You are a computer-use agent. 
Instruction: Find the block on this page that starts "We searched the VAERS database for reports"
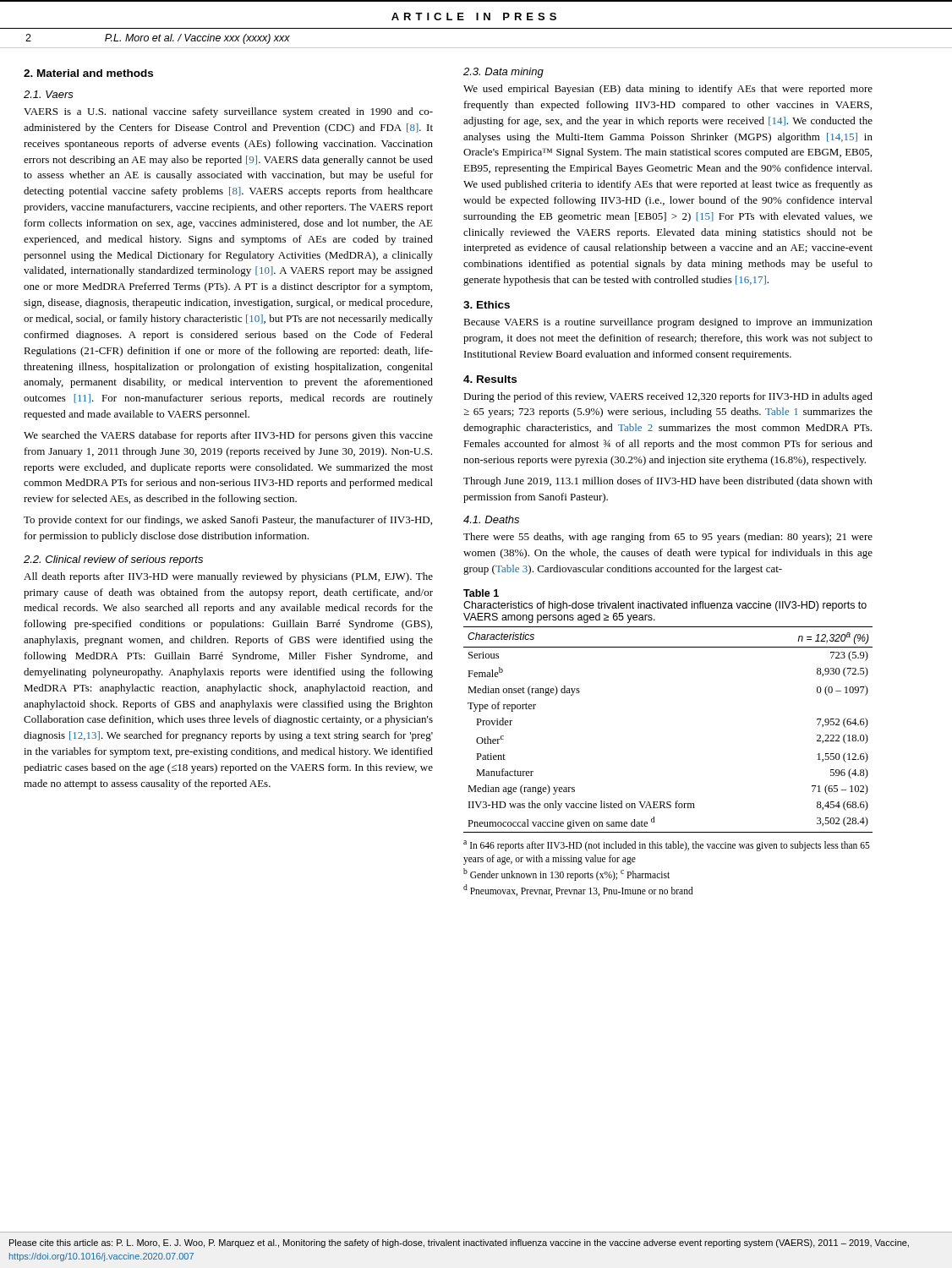pyautogui.click(x=228, y=467)
